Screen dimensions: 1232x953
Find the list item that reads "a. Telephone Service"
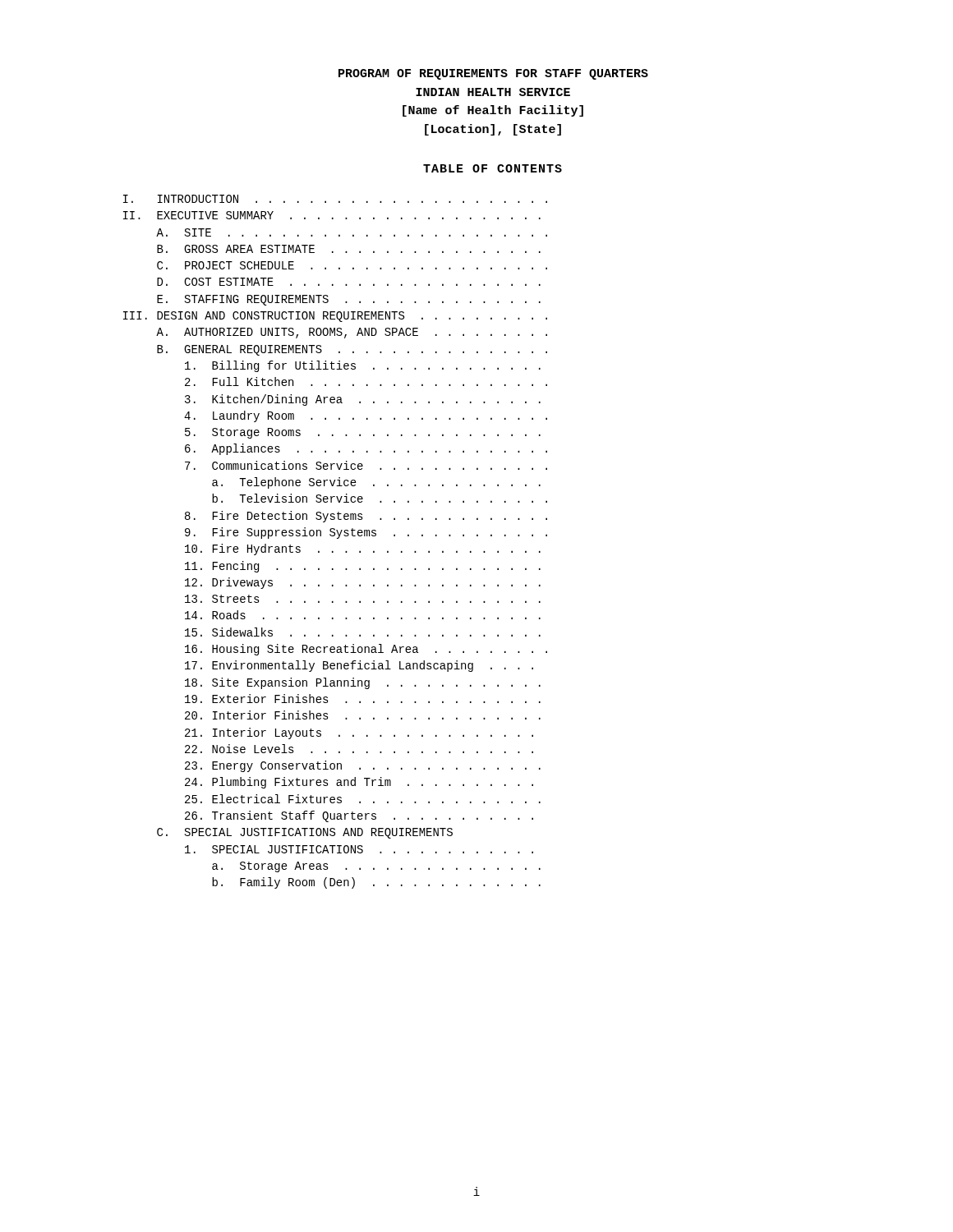[x=329, y=483]
